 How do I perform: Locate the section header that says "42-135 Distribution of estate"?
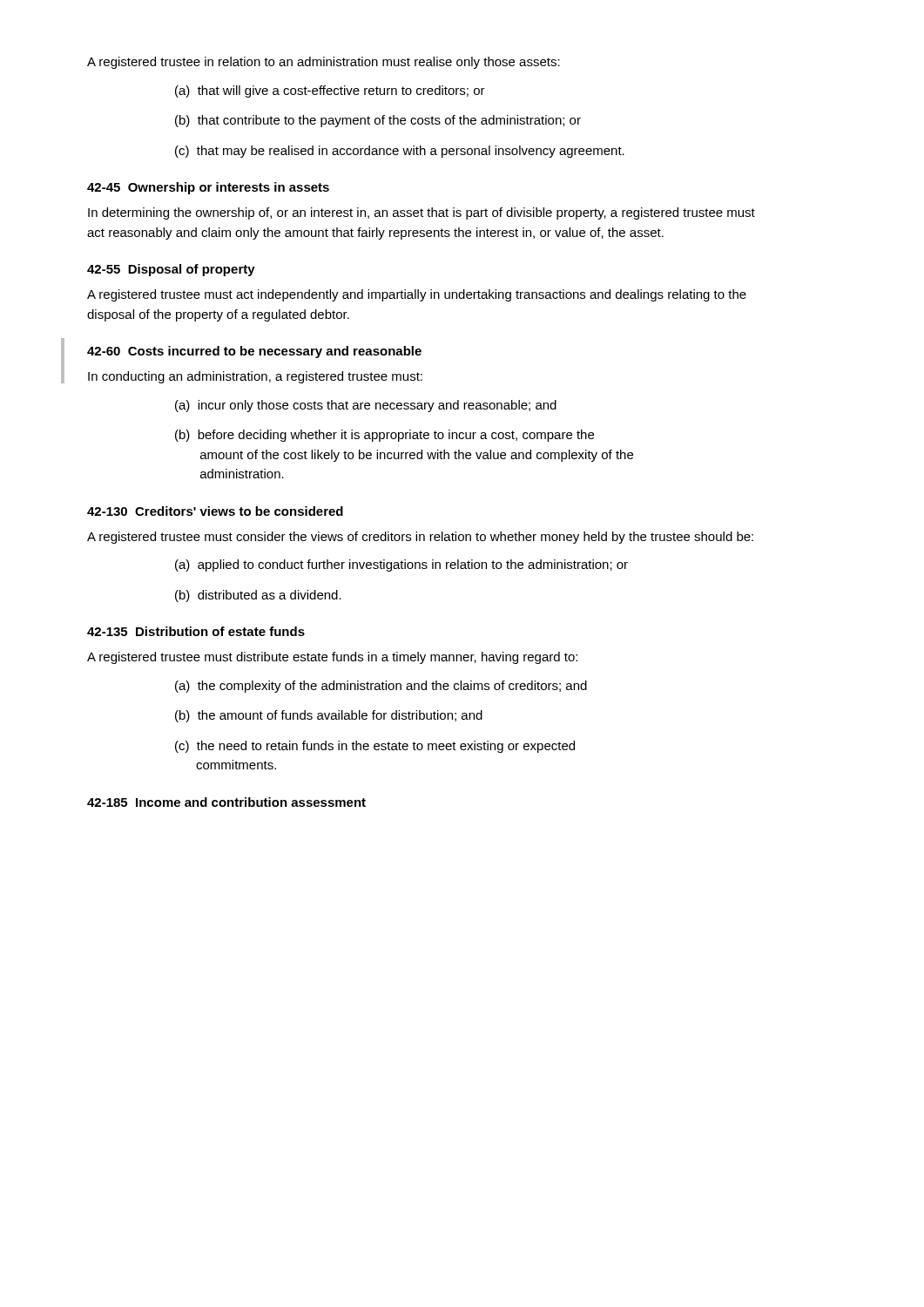tap(196, 631)
